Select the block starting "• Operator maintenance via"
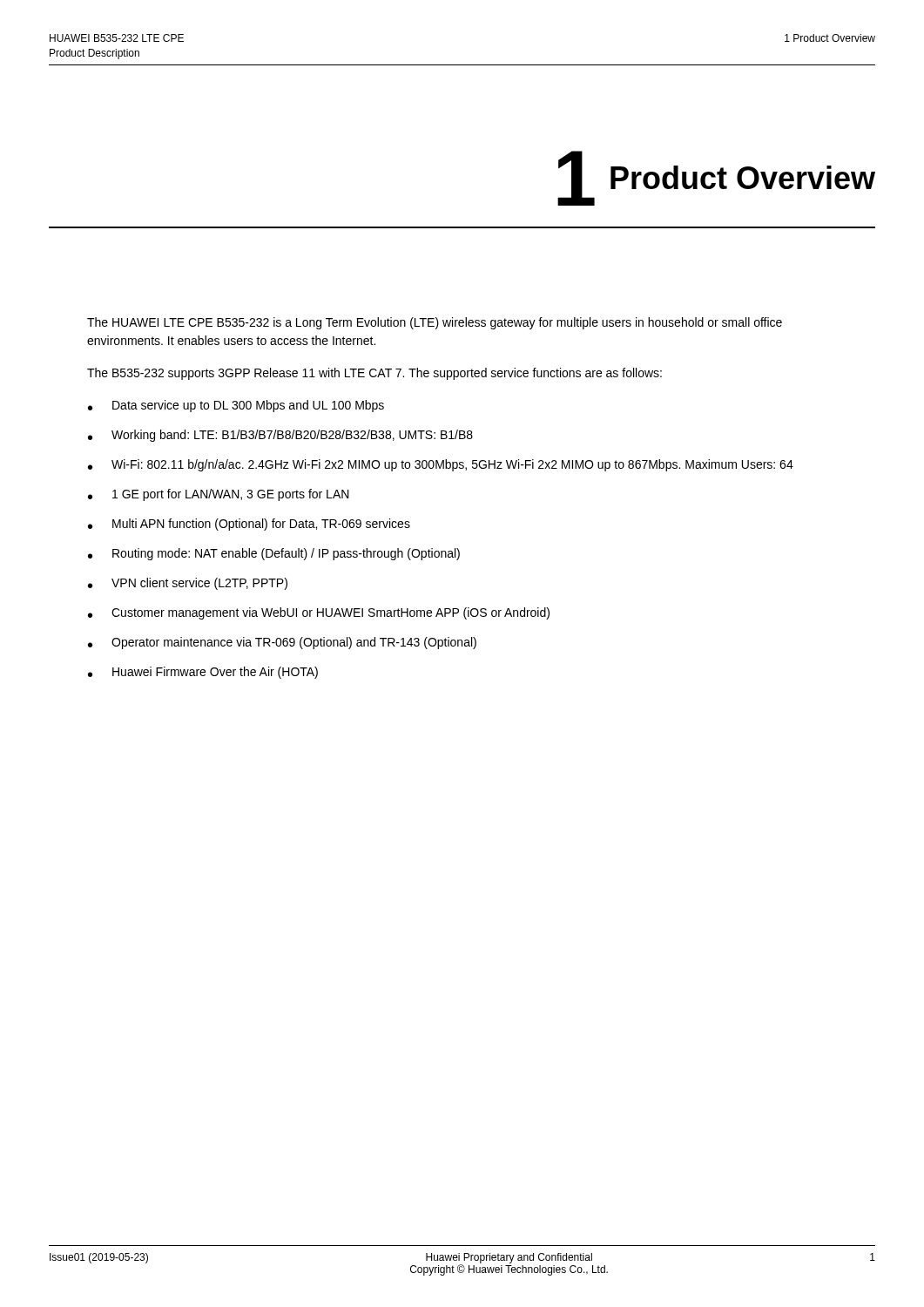This screenshot has height=1307, width=924. click(471, 645)
